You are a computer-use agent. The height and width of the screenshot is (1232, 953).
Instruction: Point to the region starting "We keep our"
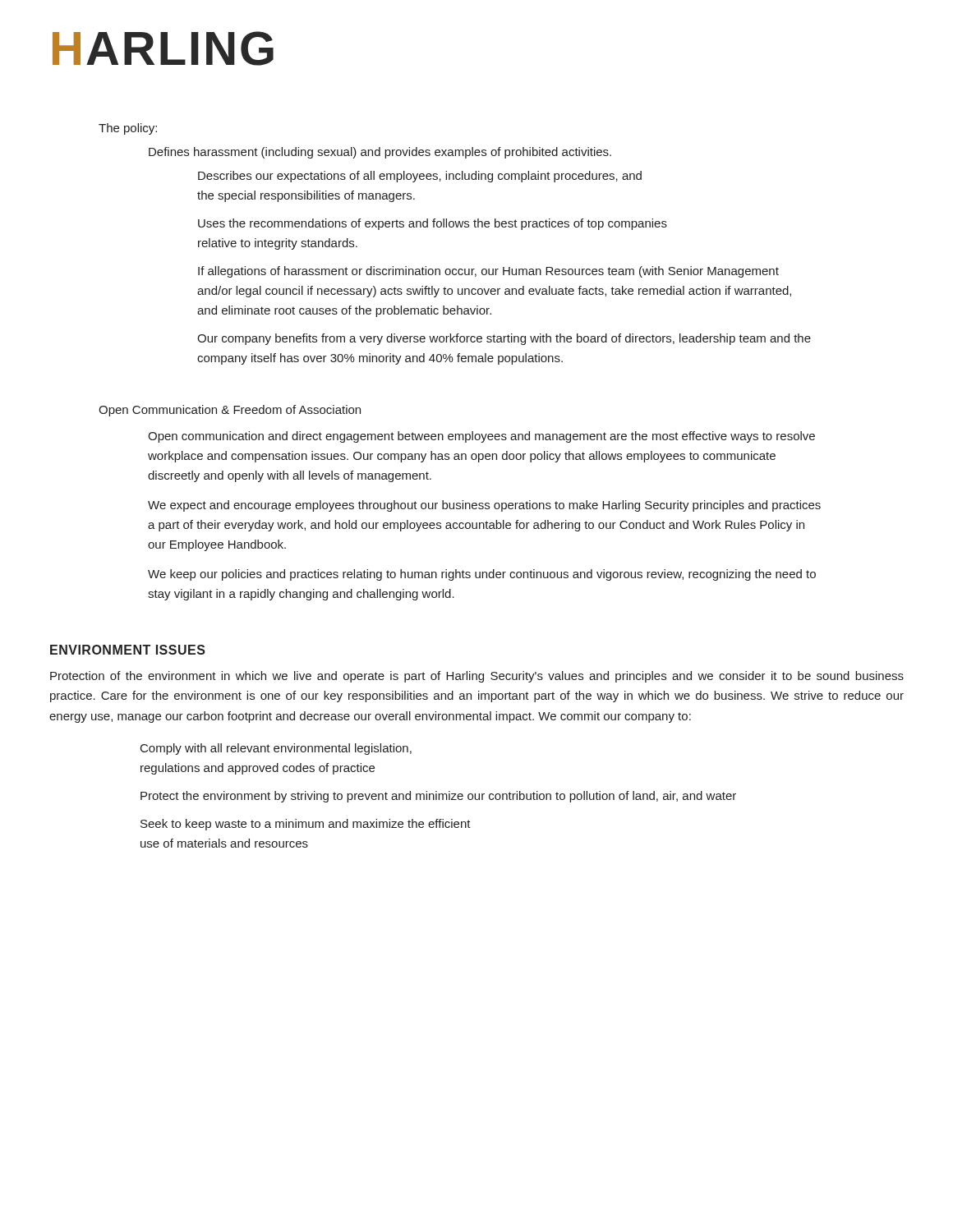[x=482, y=583]
